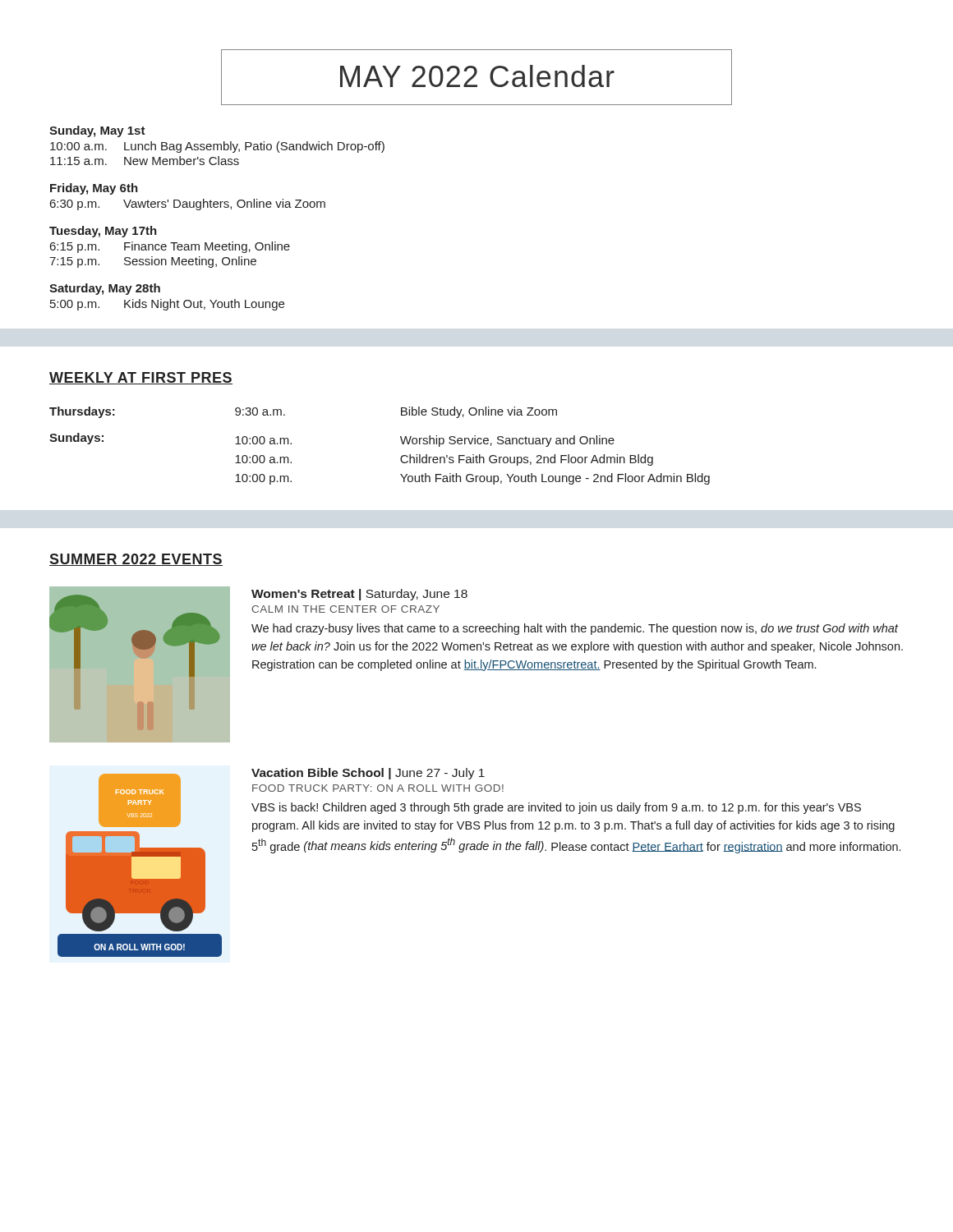Click on the region starting "Vacation Bible School | June"
953x1232 pixels.
point(578,811)
